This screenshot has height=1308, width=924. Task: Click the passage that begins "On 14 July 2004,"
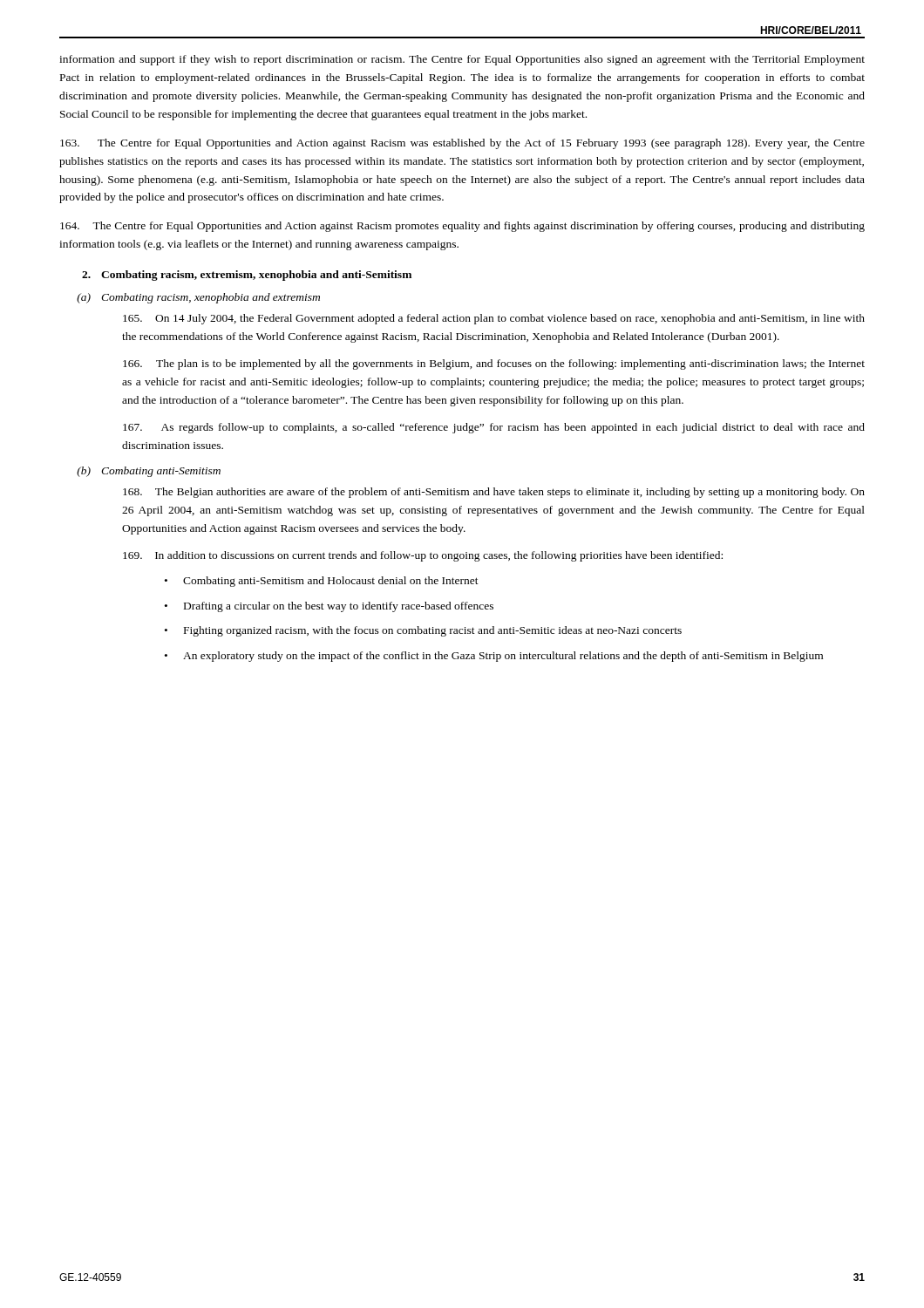click(493, 327)
